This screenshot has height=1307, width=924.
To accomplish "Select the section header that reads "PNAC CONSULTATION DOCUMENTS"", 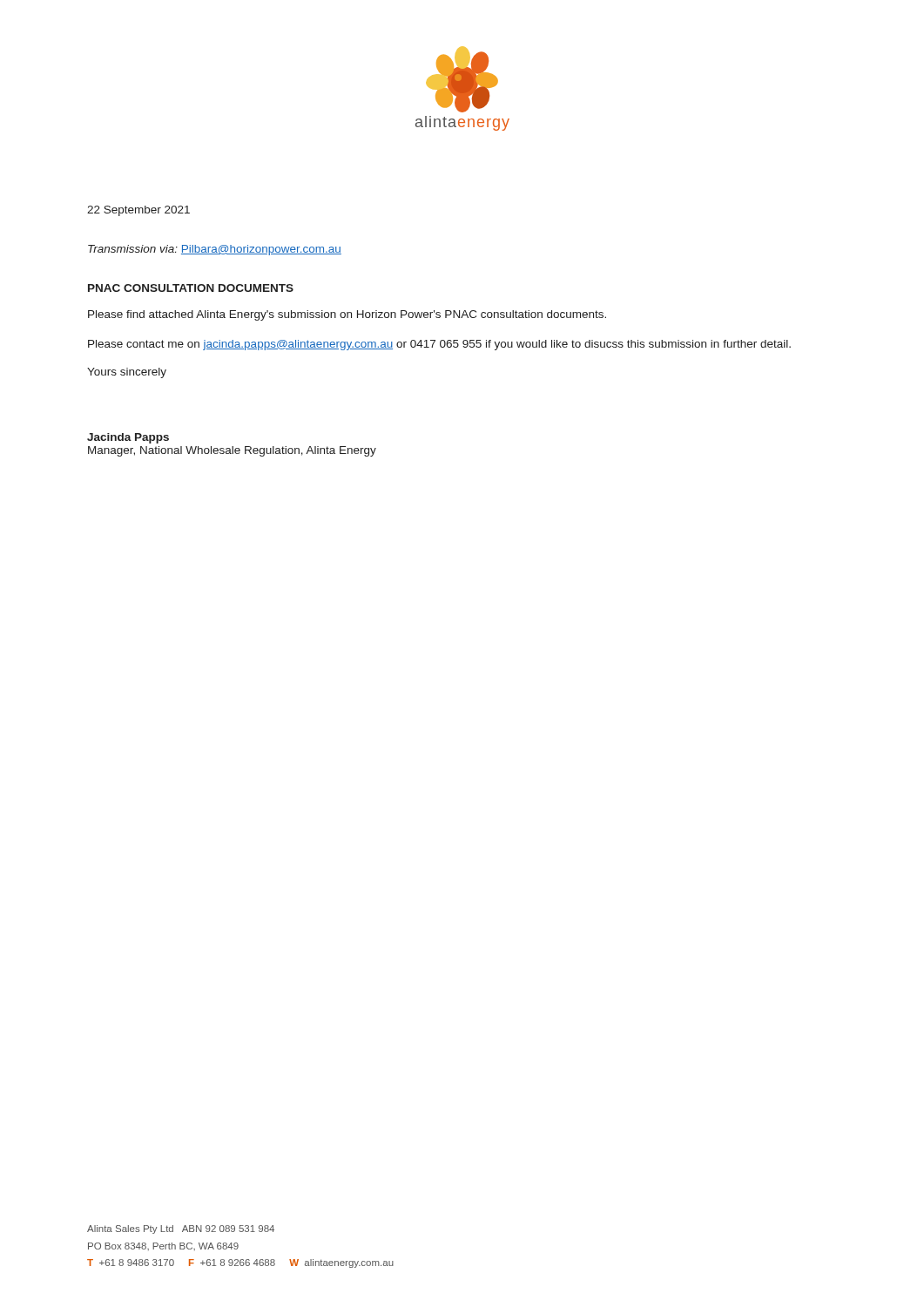I will 190,288.
